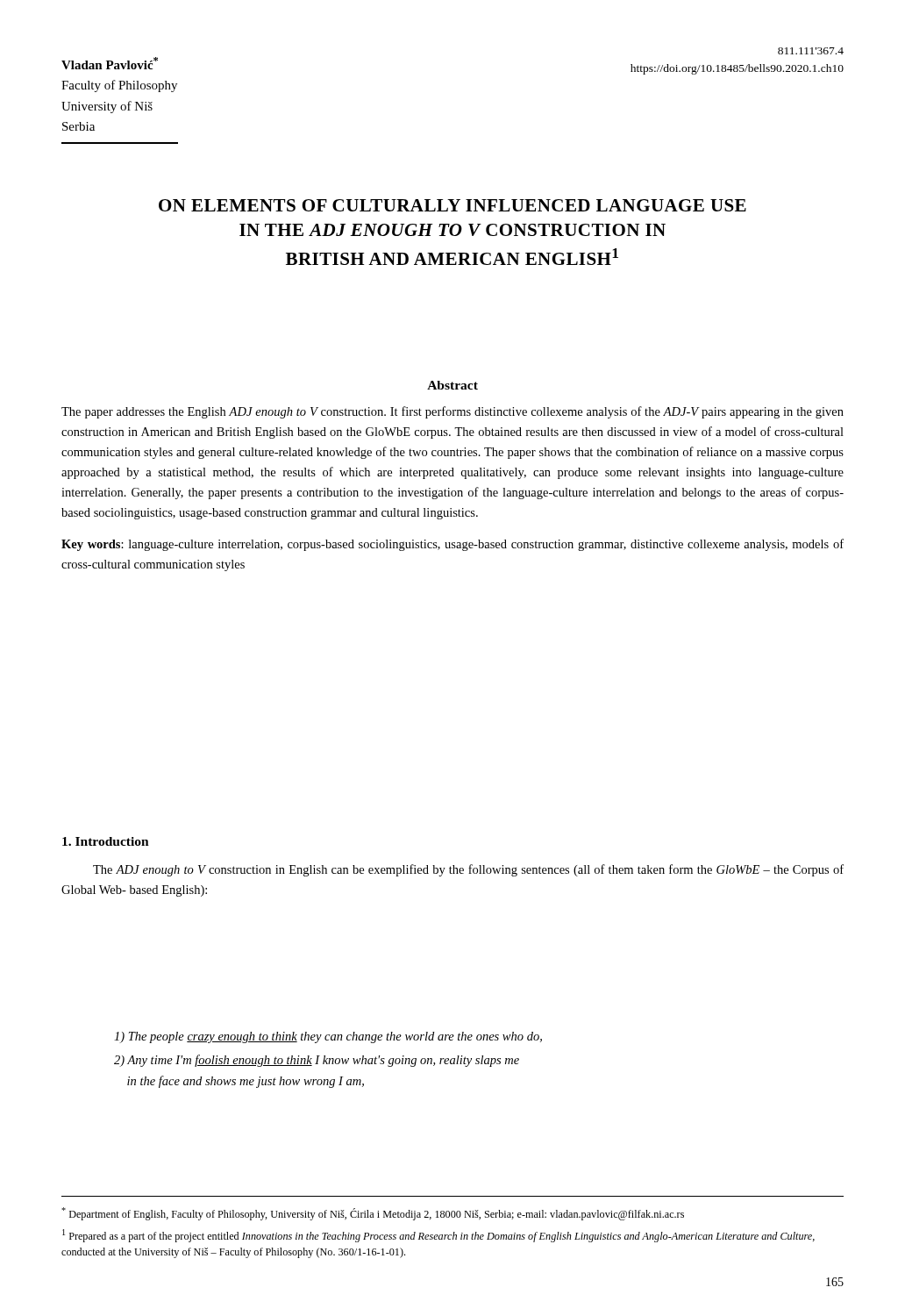Select the text block containing "The ADJ enough to"

[x=452, y=879]
